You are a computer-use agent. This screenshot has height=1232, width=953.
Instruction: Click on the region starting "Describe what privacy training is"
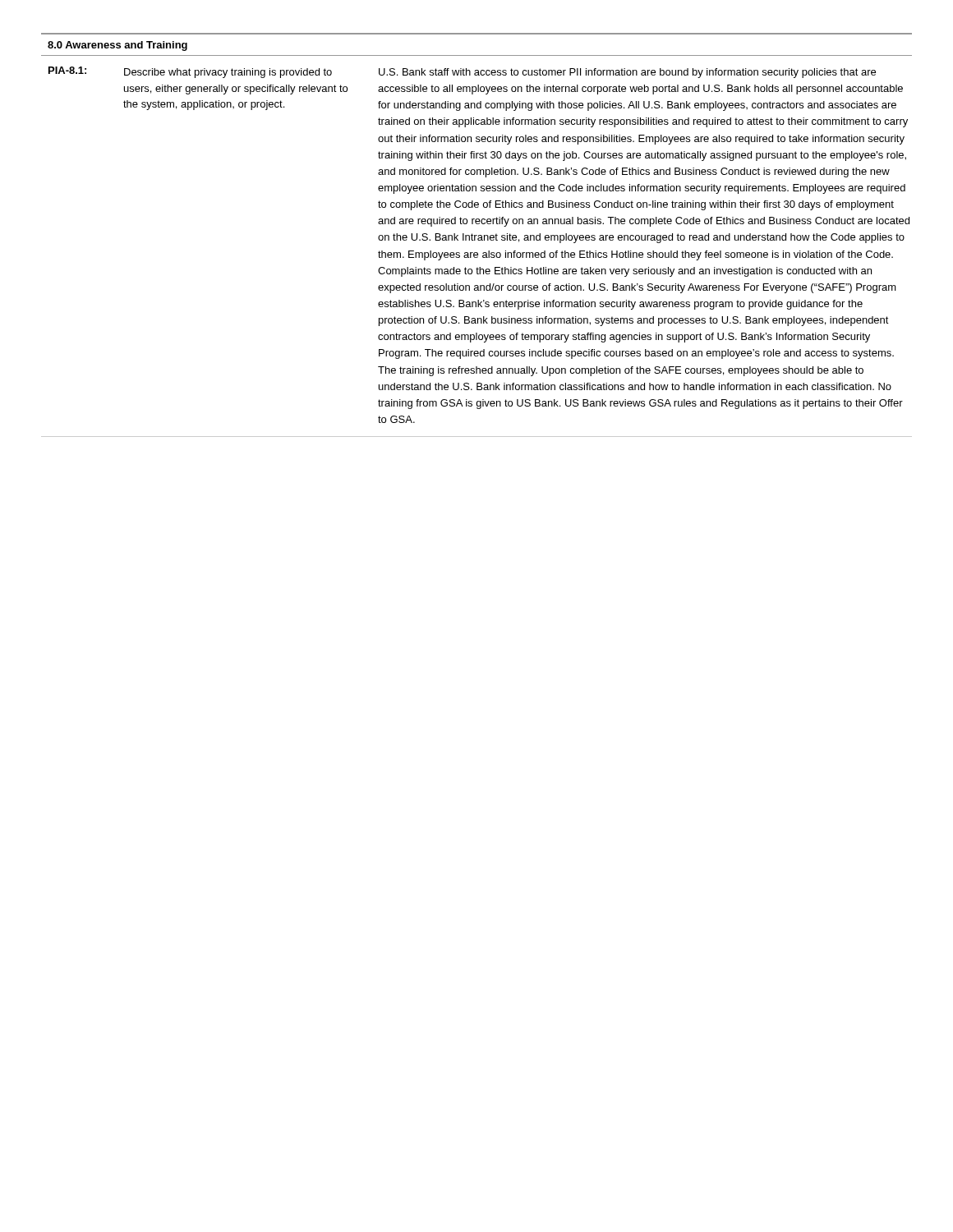click(x=236, y=88)
